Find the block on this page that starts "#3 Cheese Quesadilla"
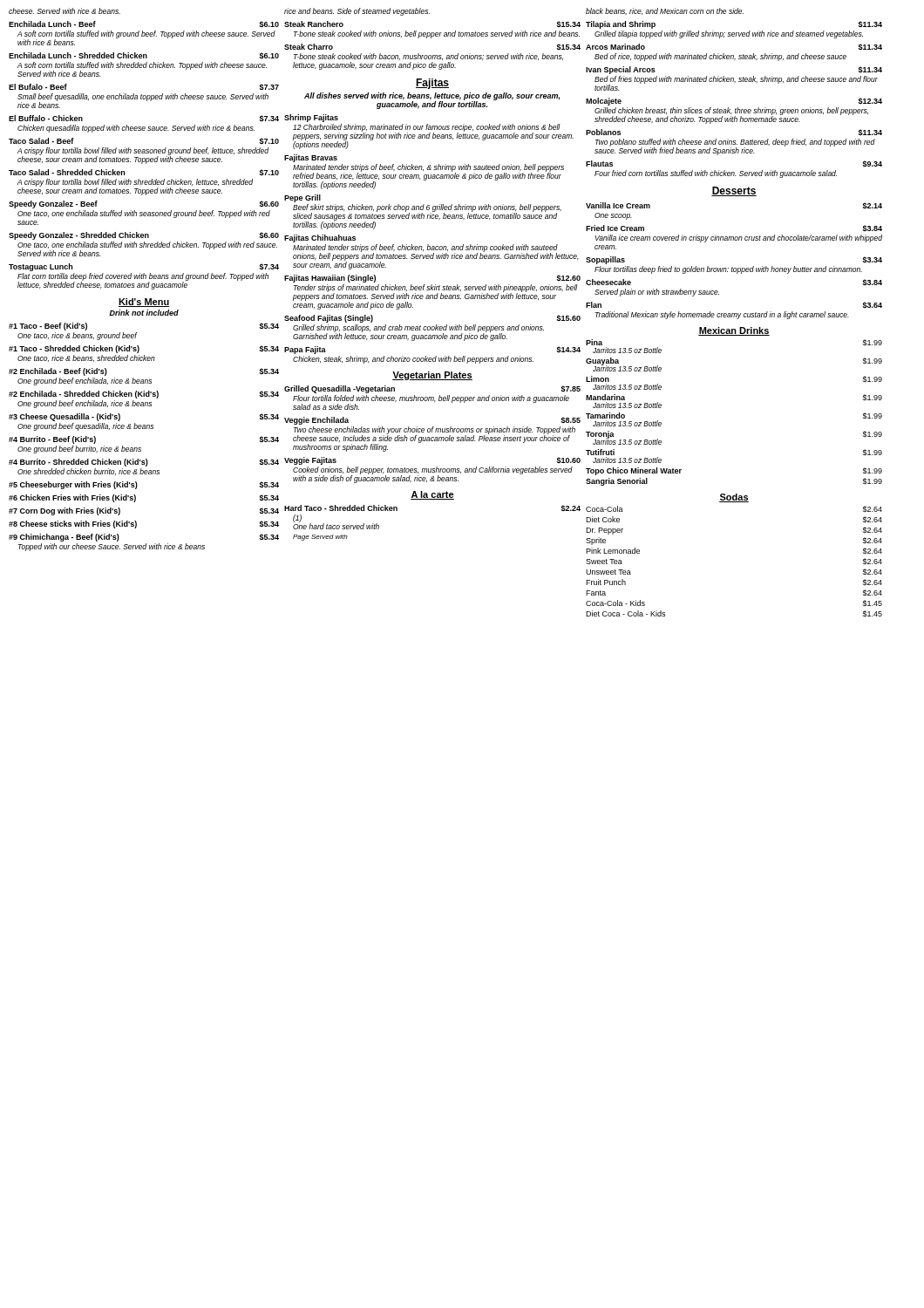Screen dimensions: 1308x924 pos(144,422)
